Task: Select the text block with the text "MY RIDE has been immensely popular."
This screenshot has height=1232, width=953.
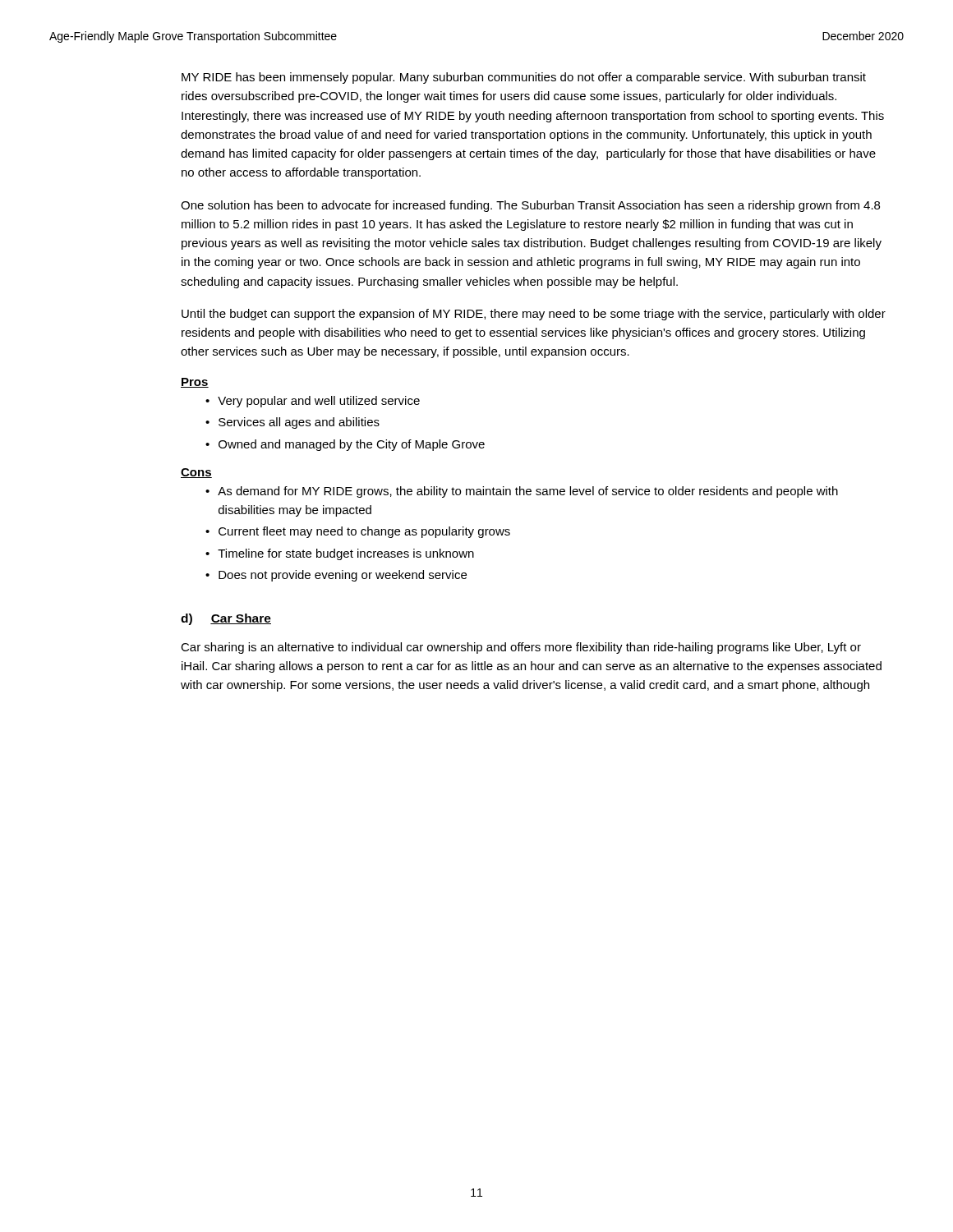Action: point(532,125)
